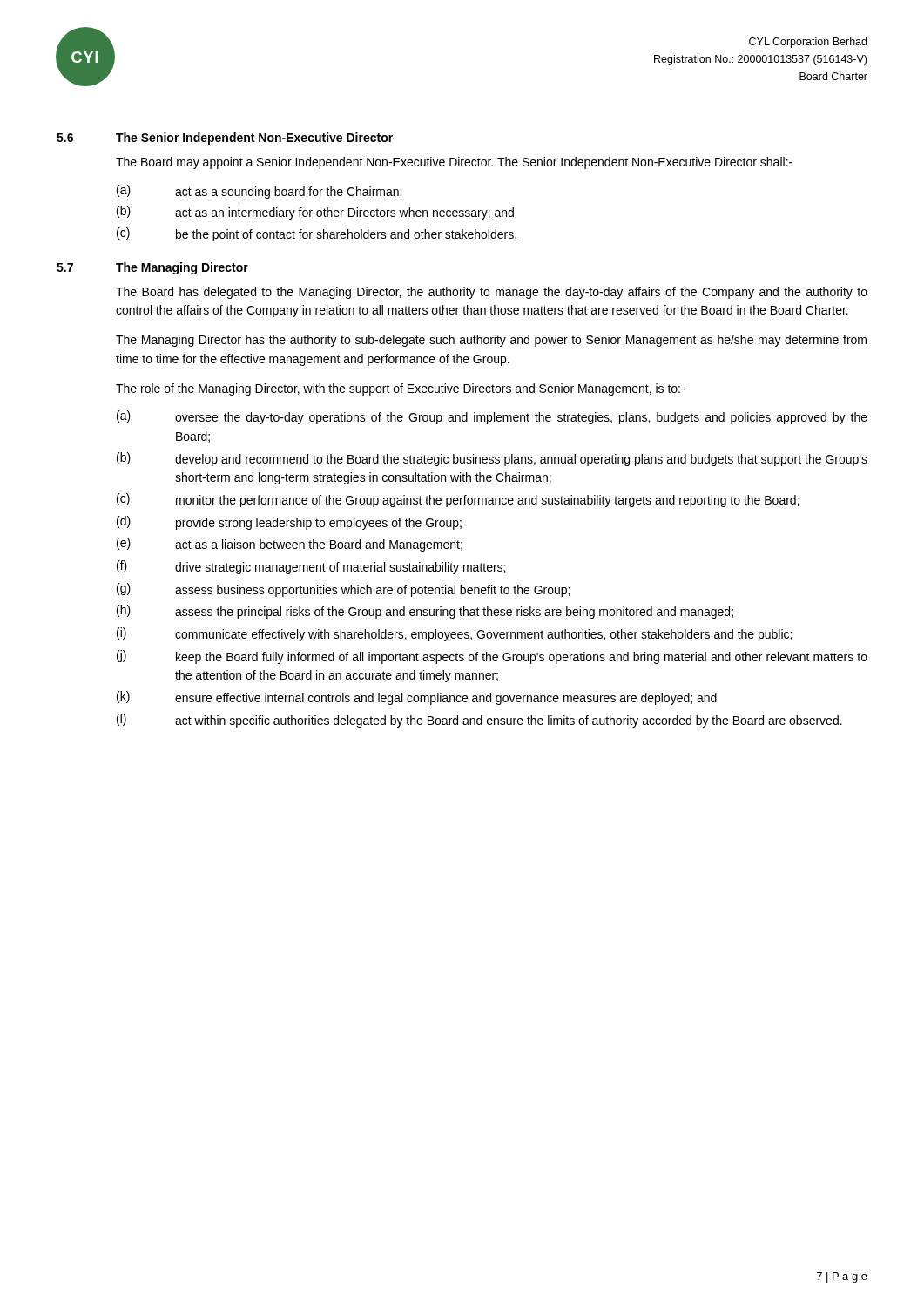
Task: Where is the passage that starts "The Board has"?
Action: [492, 302]
